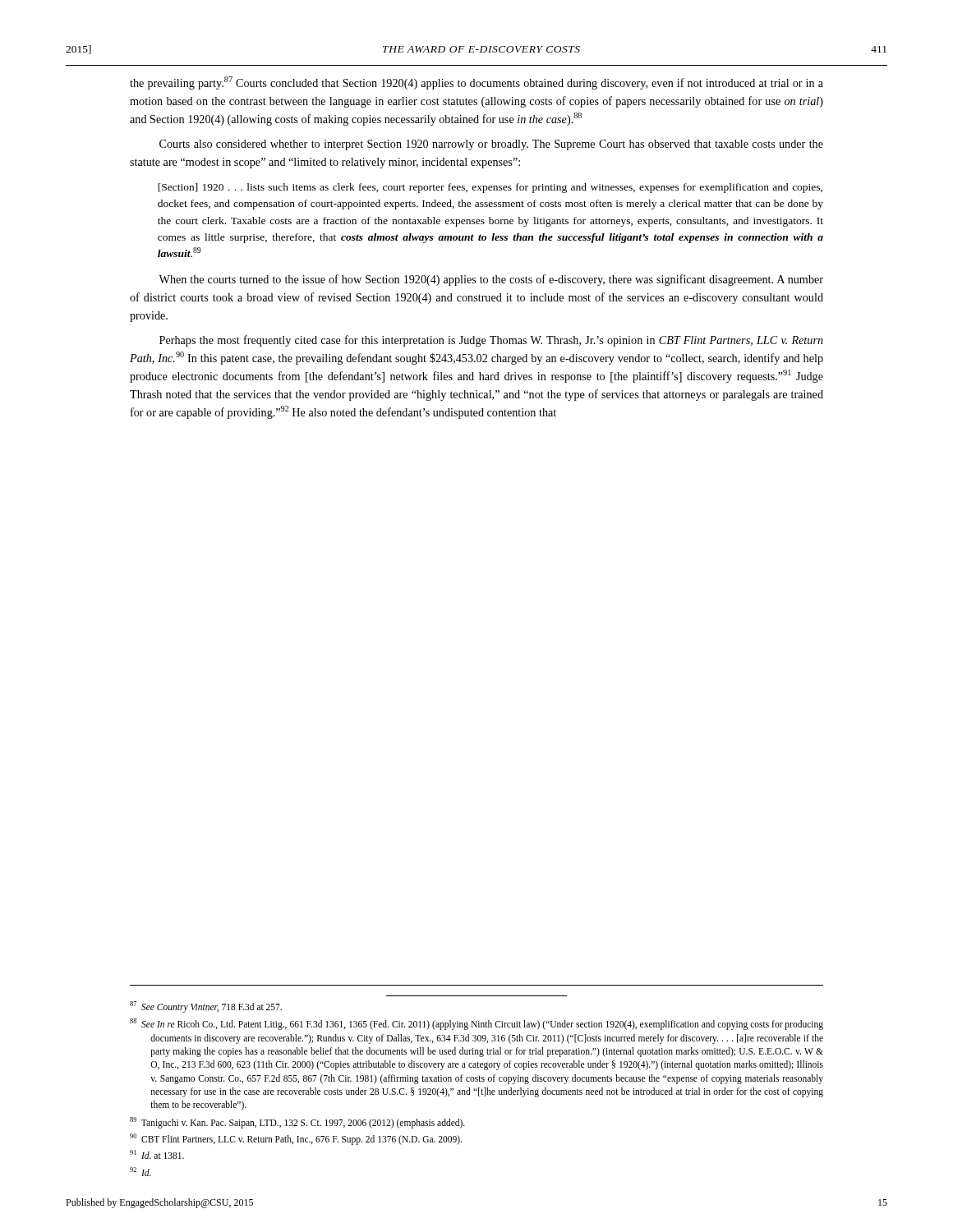Screen dimensions: 1232x953
Task: Point to "91 Id. at 1381."
Action: [x=157, y=1155]
